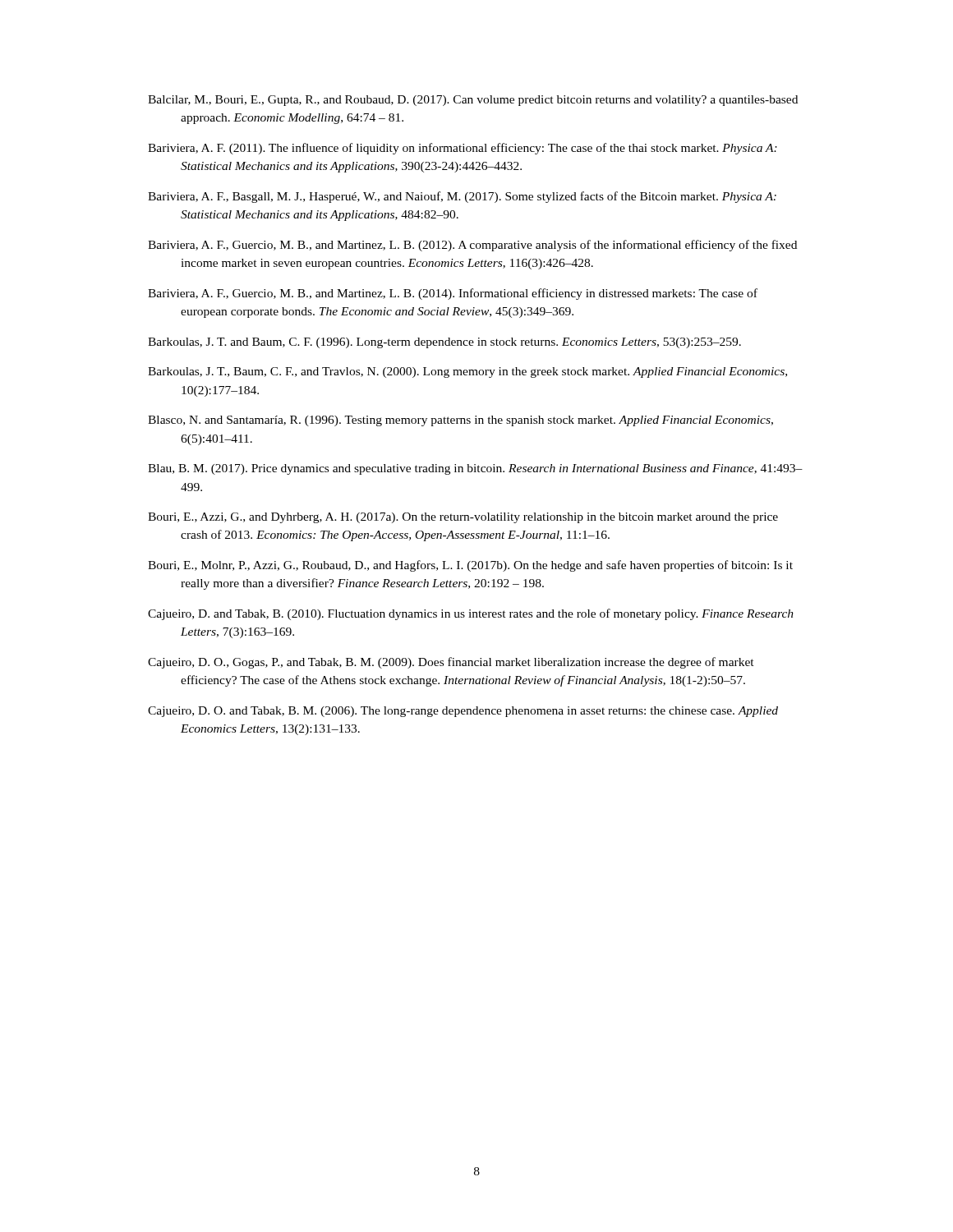Click the passage that begins "Cajueiro, D. and Tabak, B. (2010)."
This screenshot has width=953, height=1232.
click(x=471, y=622)
